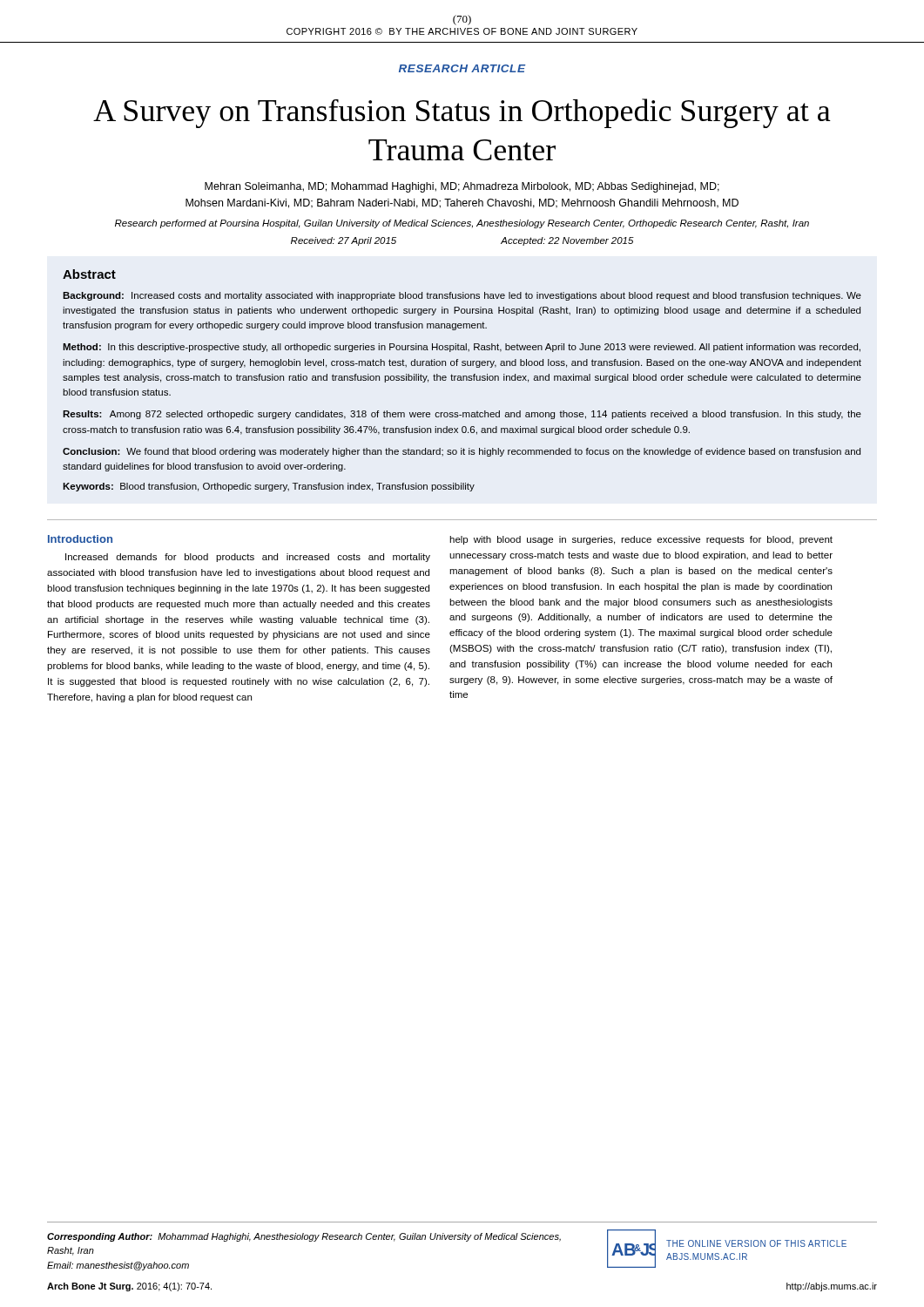924x1307 pixels.
Task: Click on the text block starting "Research performed at Poursina"
Action: click(462, 223)
